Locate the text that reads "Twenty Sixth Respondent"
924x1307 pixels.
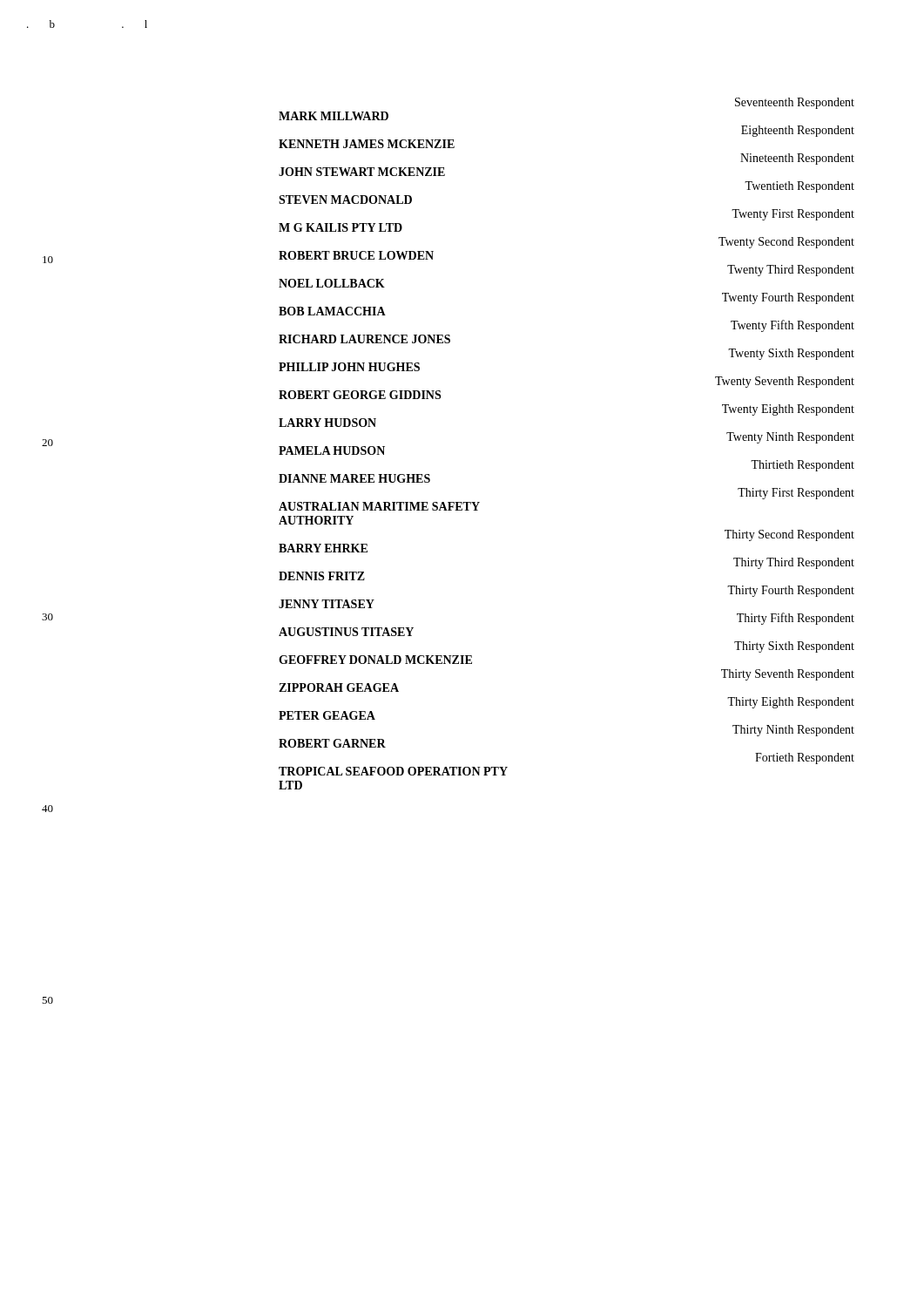click(x=791, y=353)
